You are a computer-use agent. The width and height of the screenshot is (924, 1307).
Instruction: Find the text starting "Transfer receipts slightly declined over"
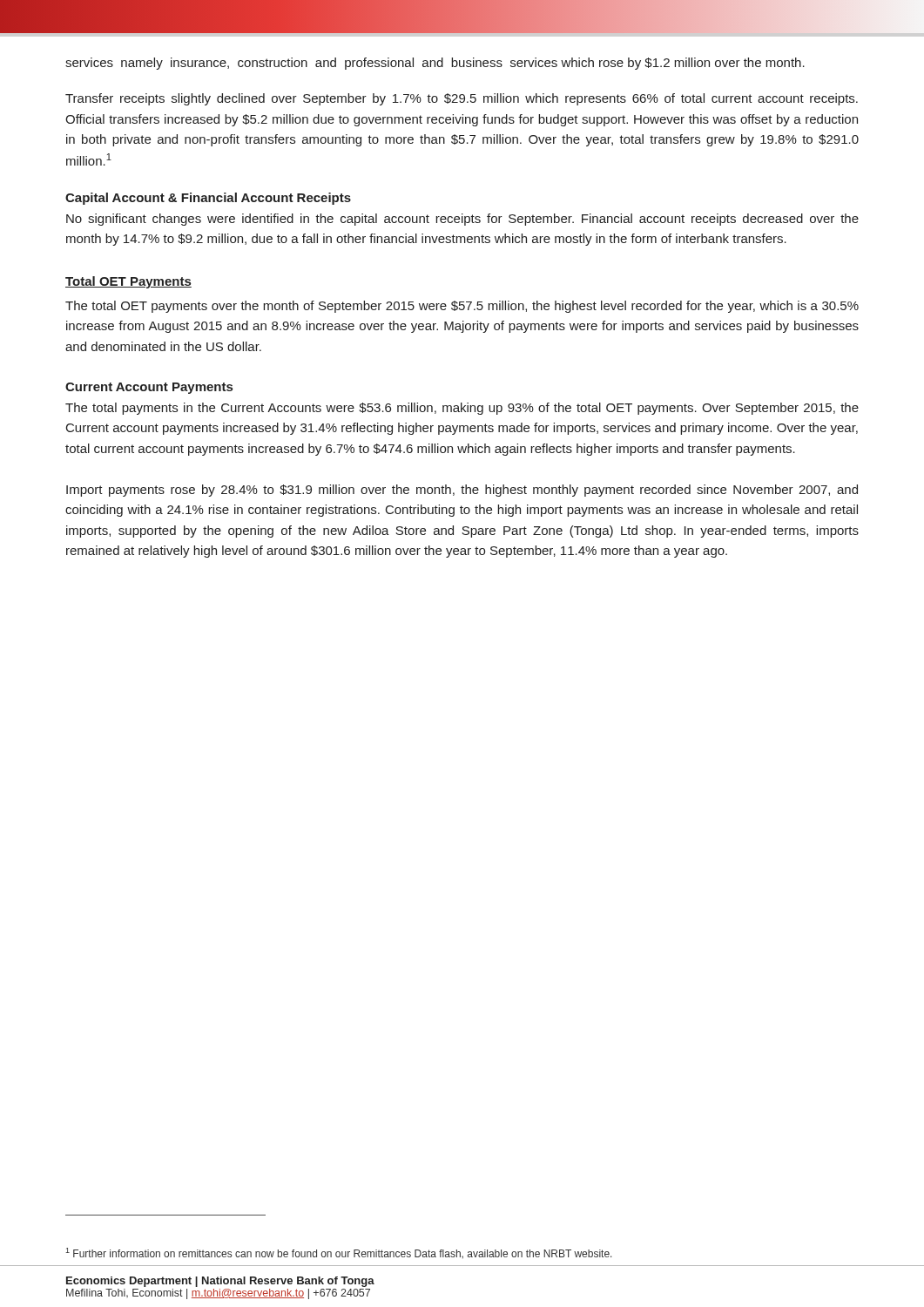tap(462, 129)
